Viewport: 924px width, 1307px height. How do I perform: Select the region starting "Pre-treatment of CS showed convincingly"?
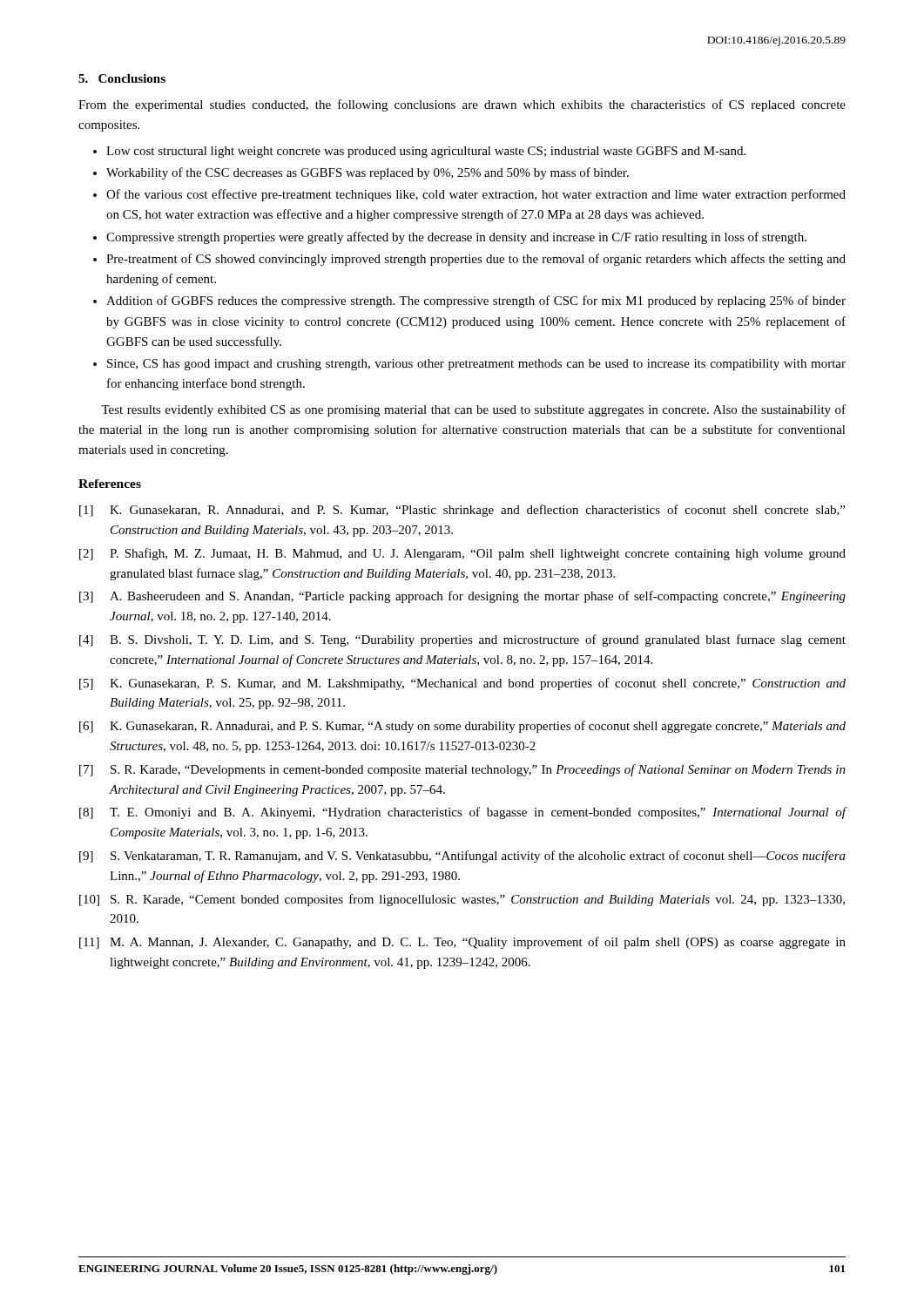point(476,269)
